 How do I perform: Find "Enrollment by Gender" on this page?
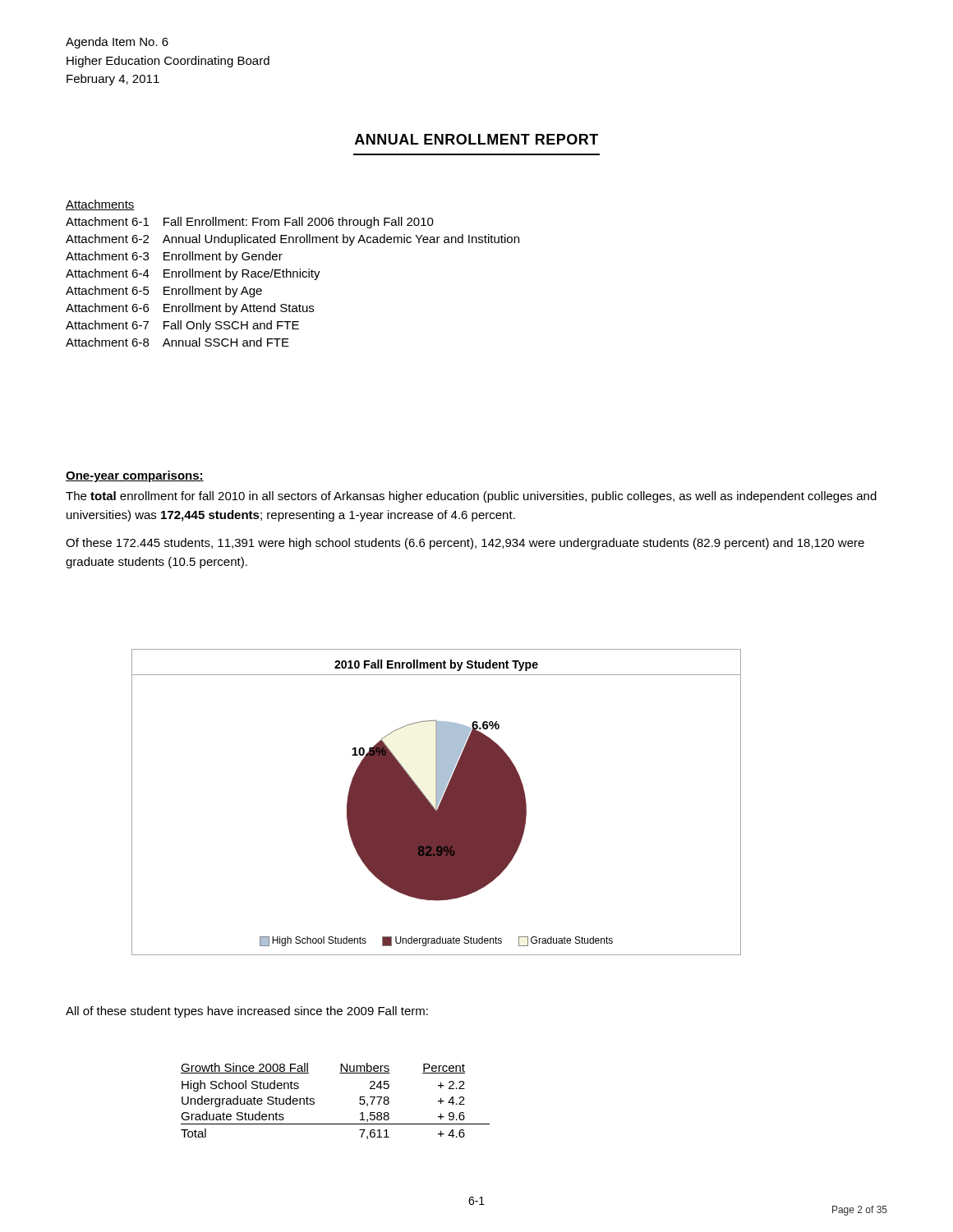222,256
